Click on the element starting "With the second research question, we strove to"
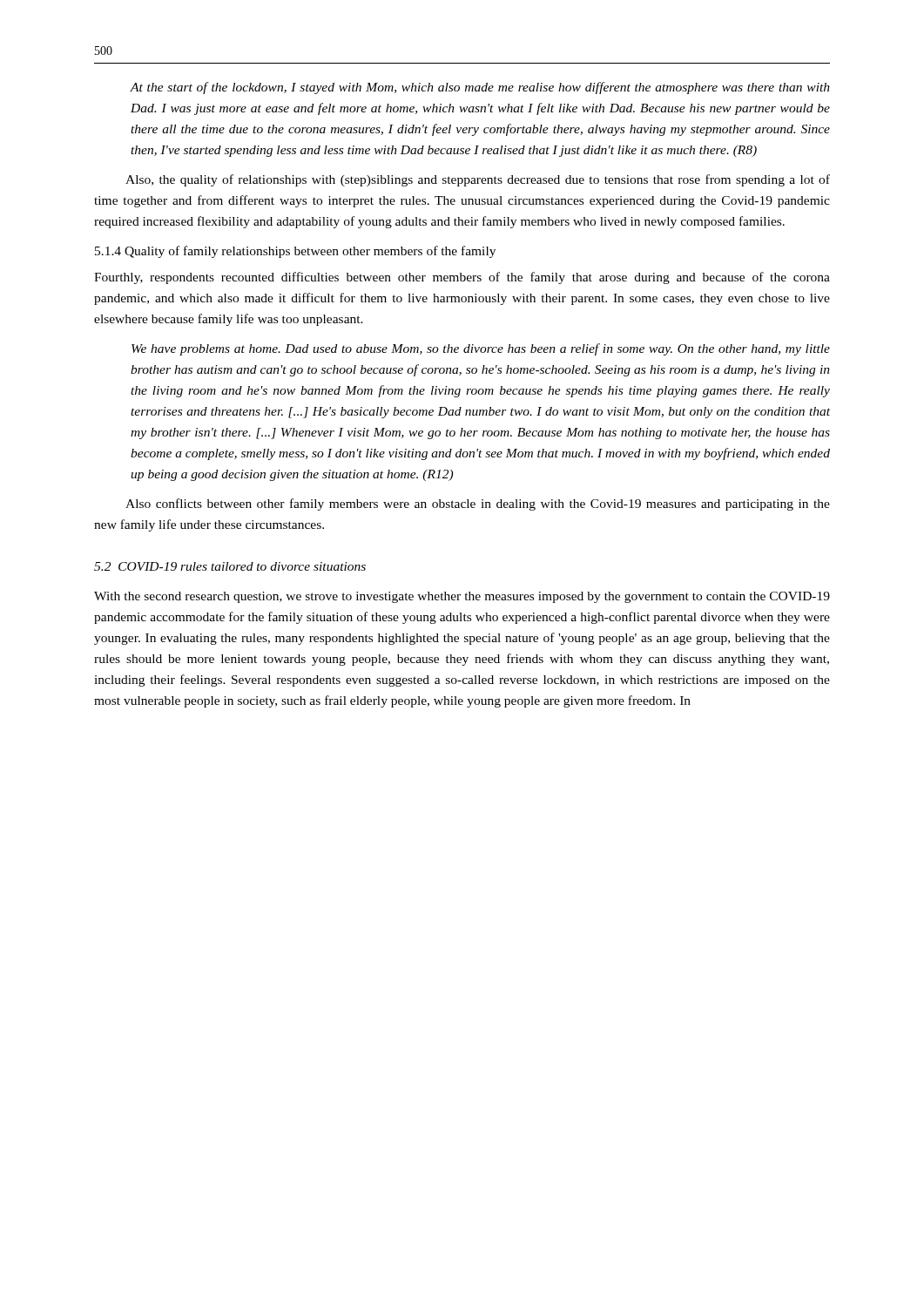This screenshot has height=1307, width=924. coord(462,649)
